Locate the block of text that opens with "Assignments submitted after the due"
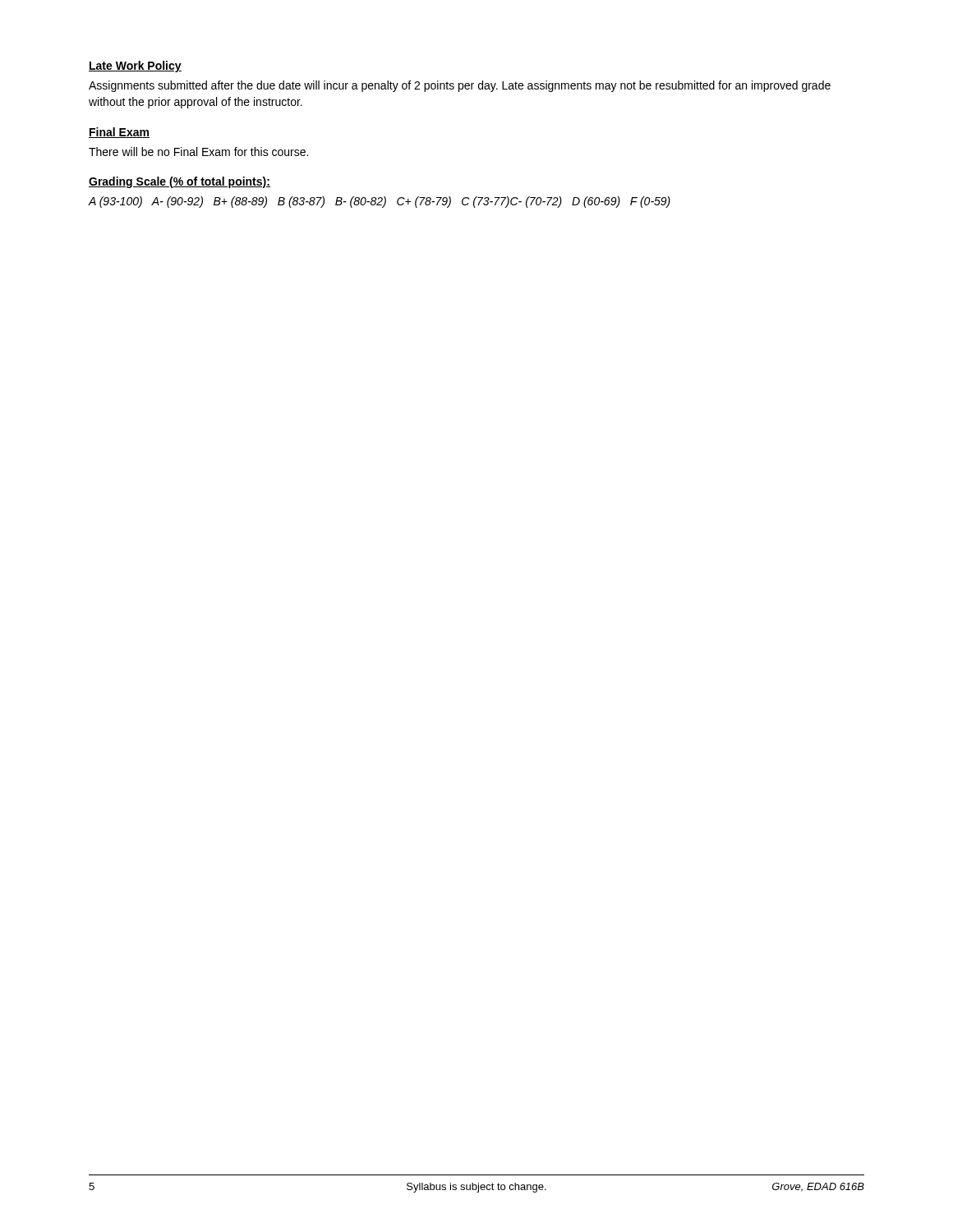This screenshot has height=1232, width=953. click(460, 94)
